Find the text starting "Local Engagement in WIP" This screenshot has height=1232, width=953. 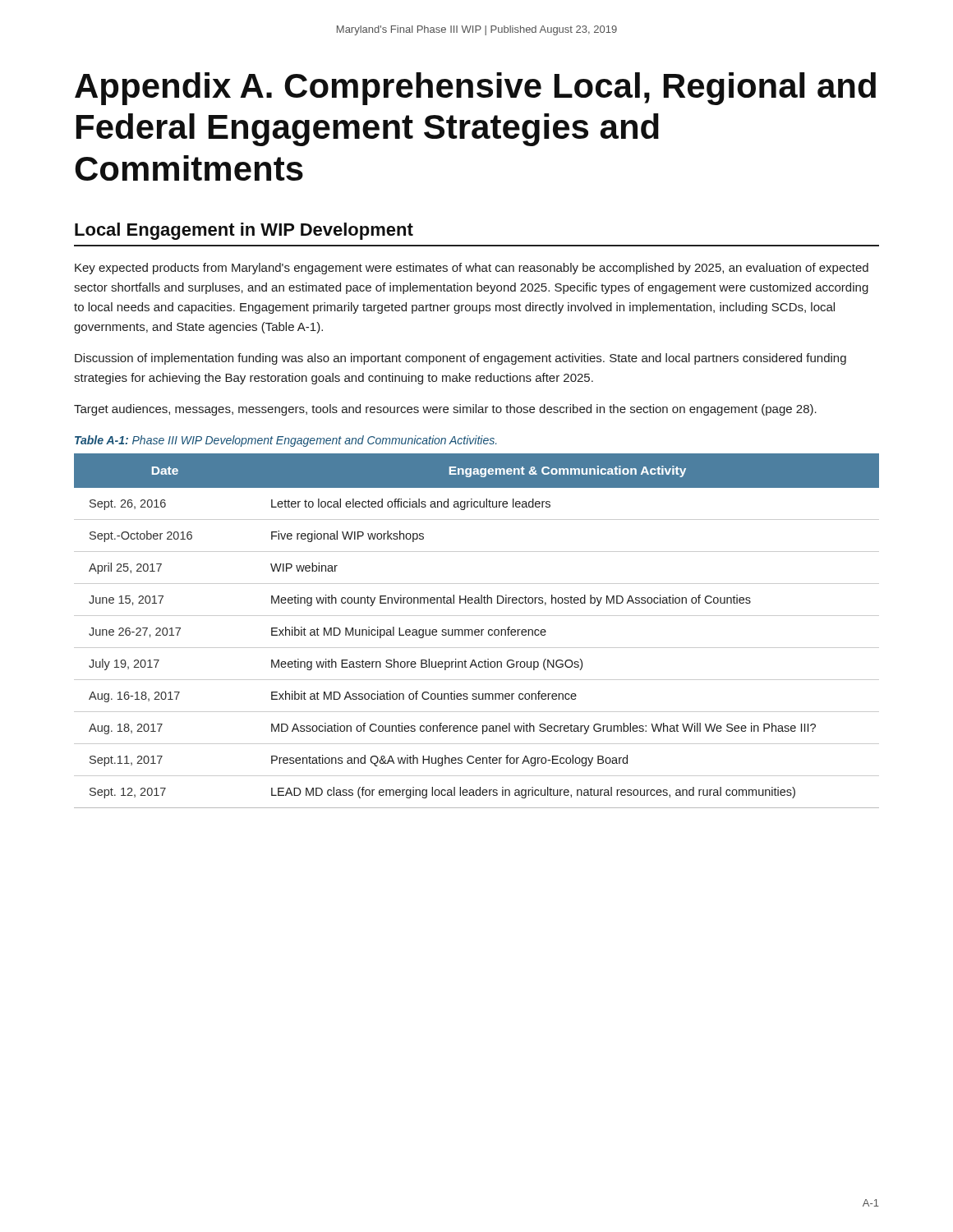243,230
